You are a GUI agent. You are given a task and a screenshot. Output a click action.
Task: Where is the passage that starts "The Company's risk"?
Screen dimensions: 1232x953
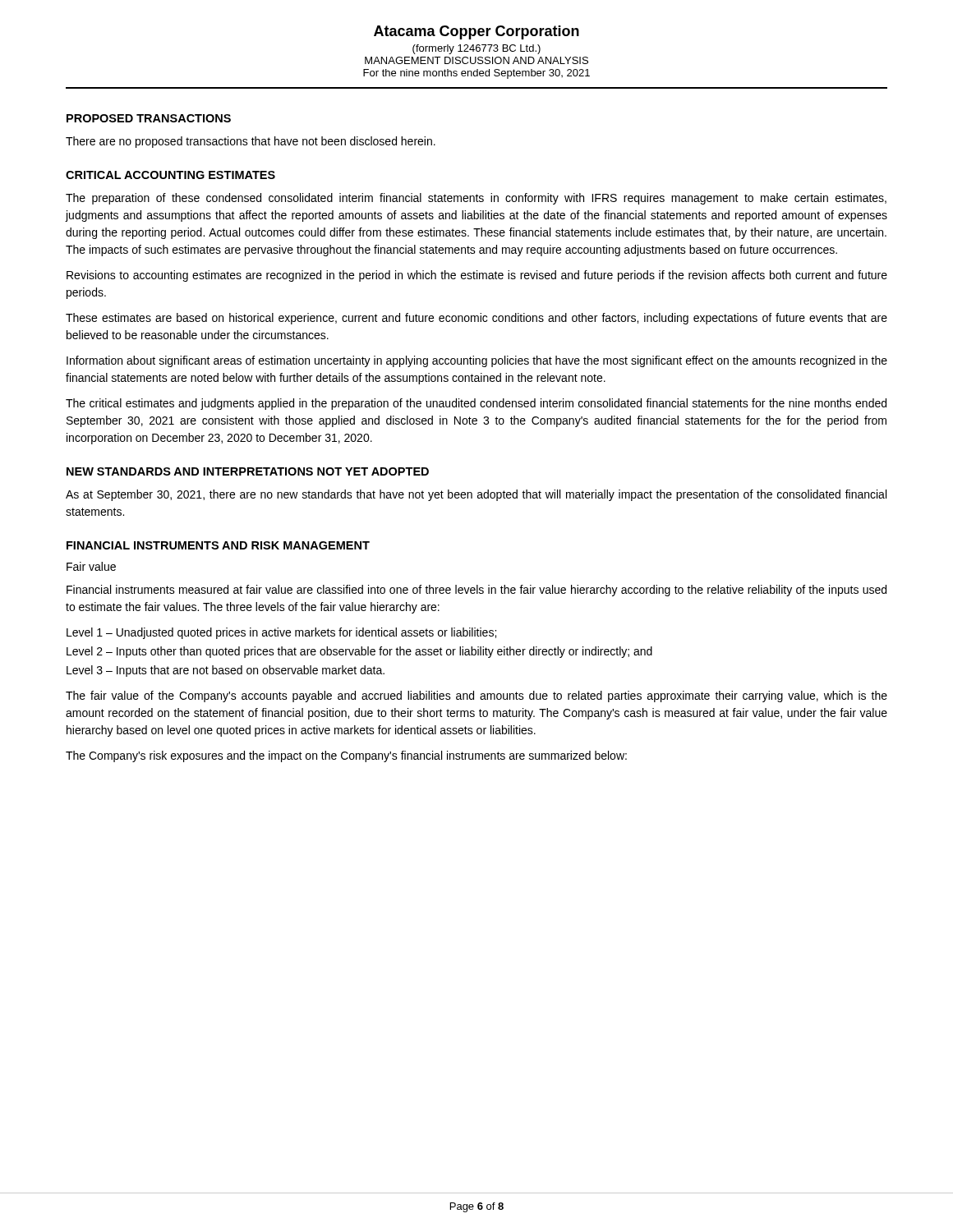pos(347,756)
